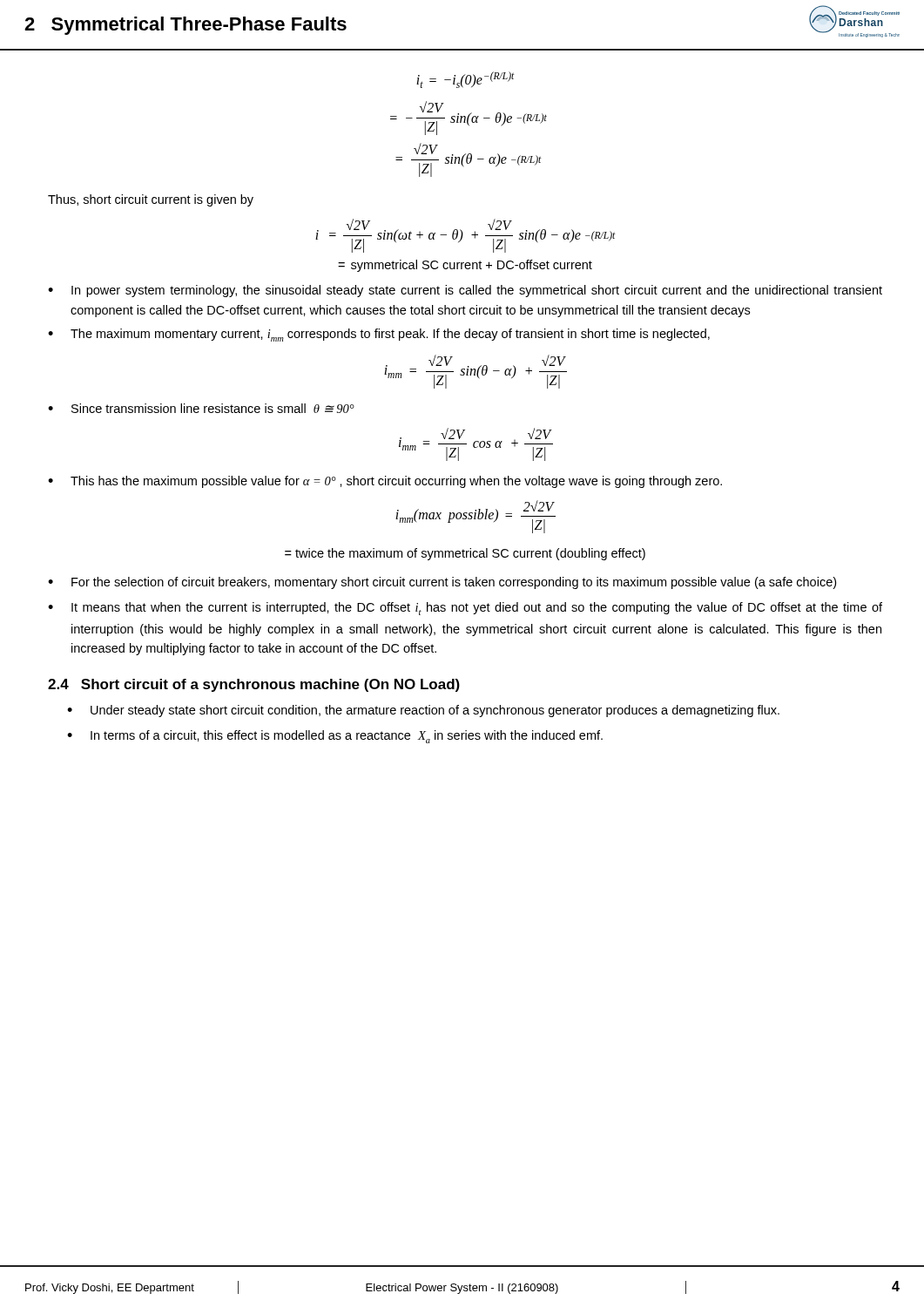Locate the block starting "• For the selection of circuit breakers, momentary"
Screen dimensions: 1307x924
(465, 583)
